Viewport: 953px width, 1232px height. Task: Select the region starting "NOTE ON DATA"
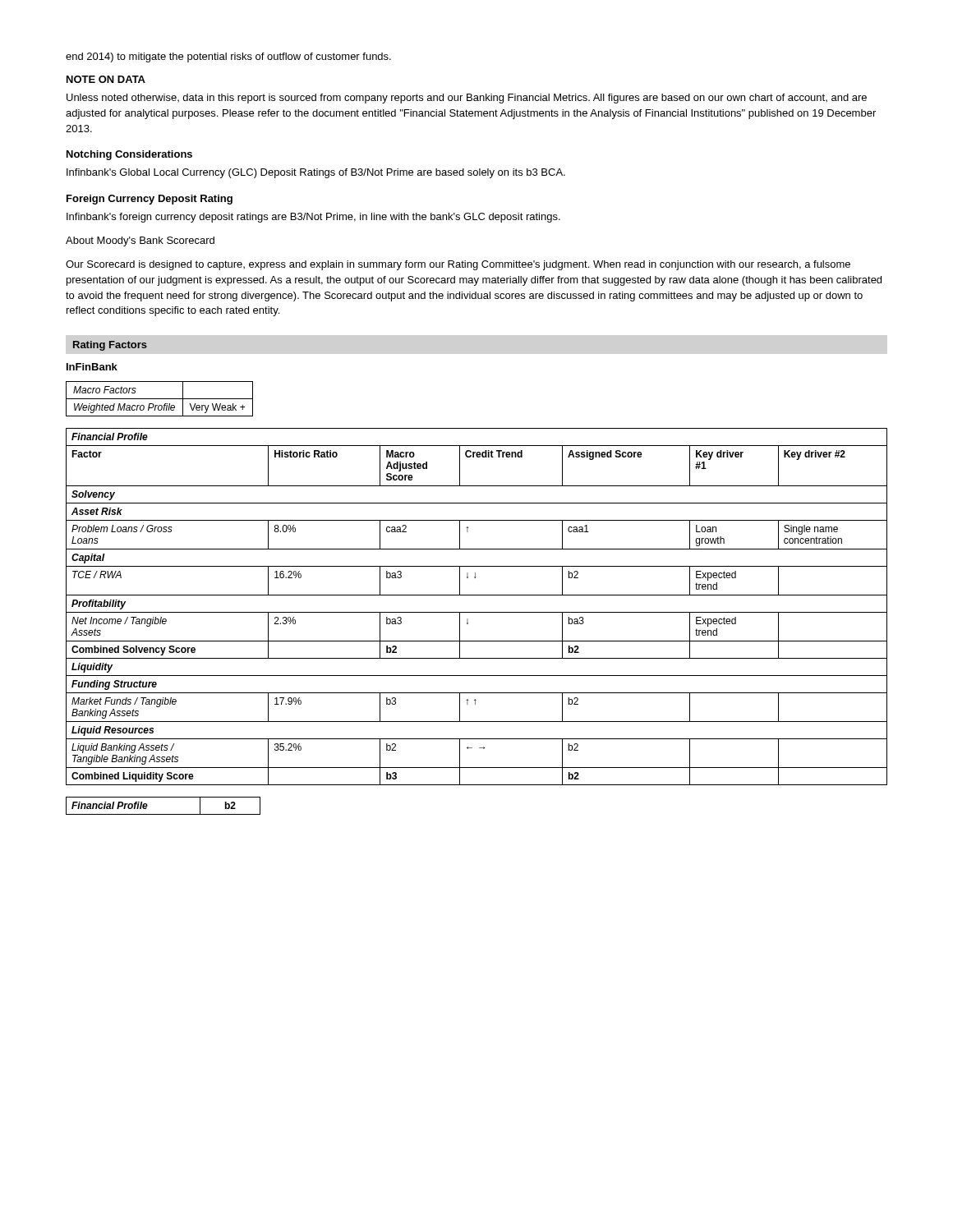pyautogui.click(x=106, y=79)
